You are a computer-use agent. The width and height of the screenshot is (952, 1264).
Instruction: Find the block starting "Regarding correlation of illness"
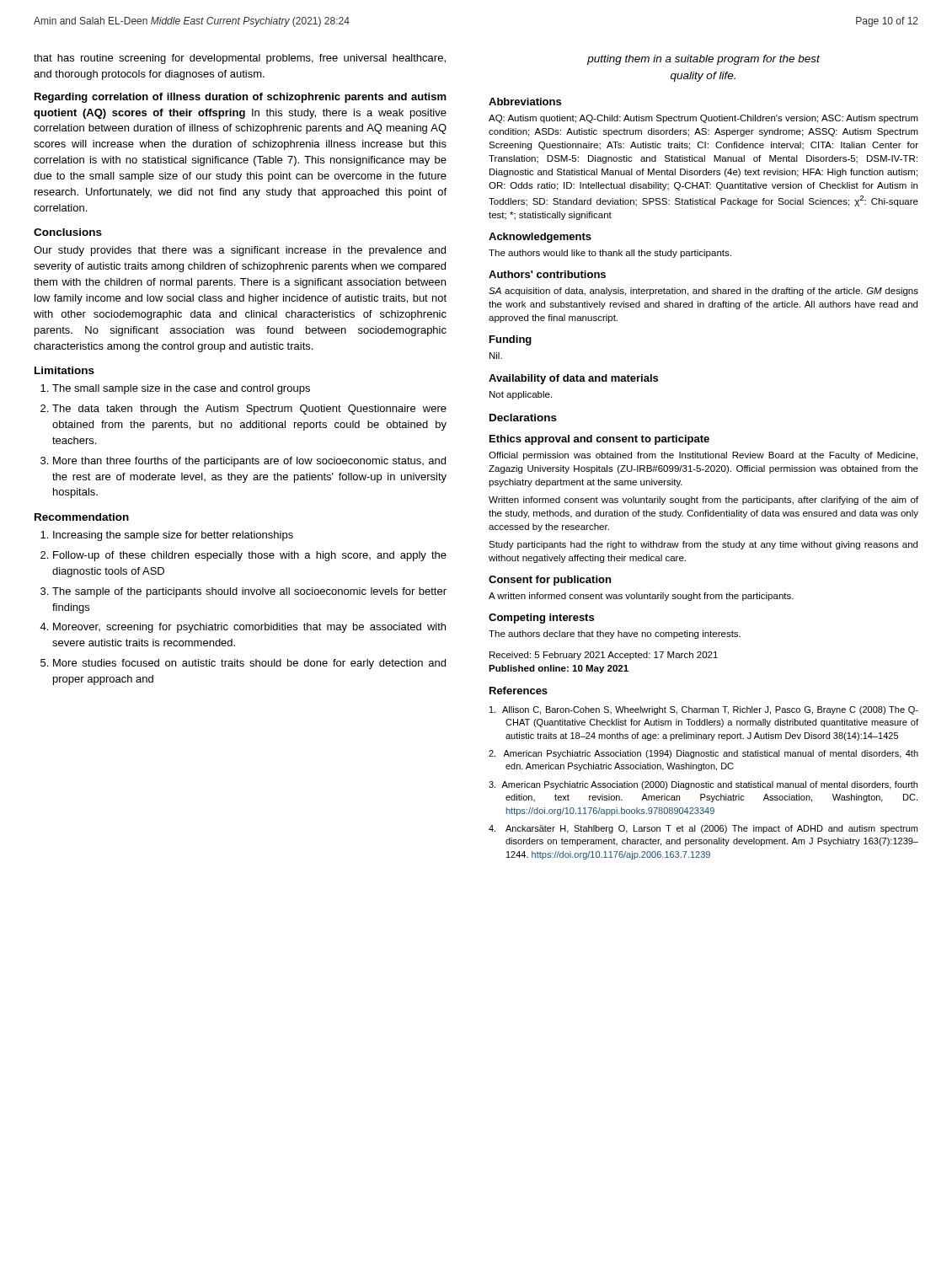coord(240,153)
